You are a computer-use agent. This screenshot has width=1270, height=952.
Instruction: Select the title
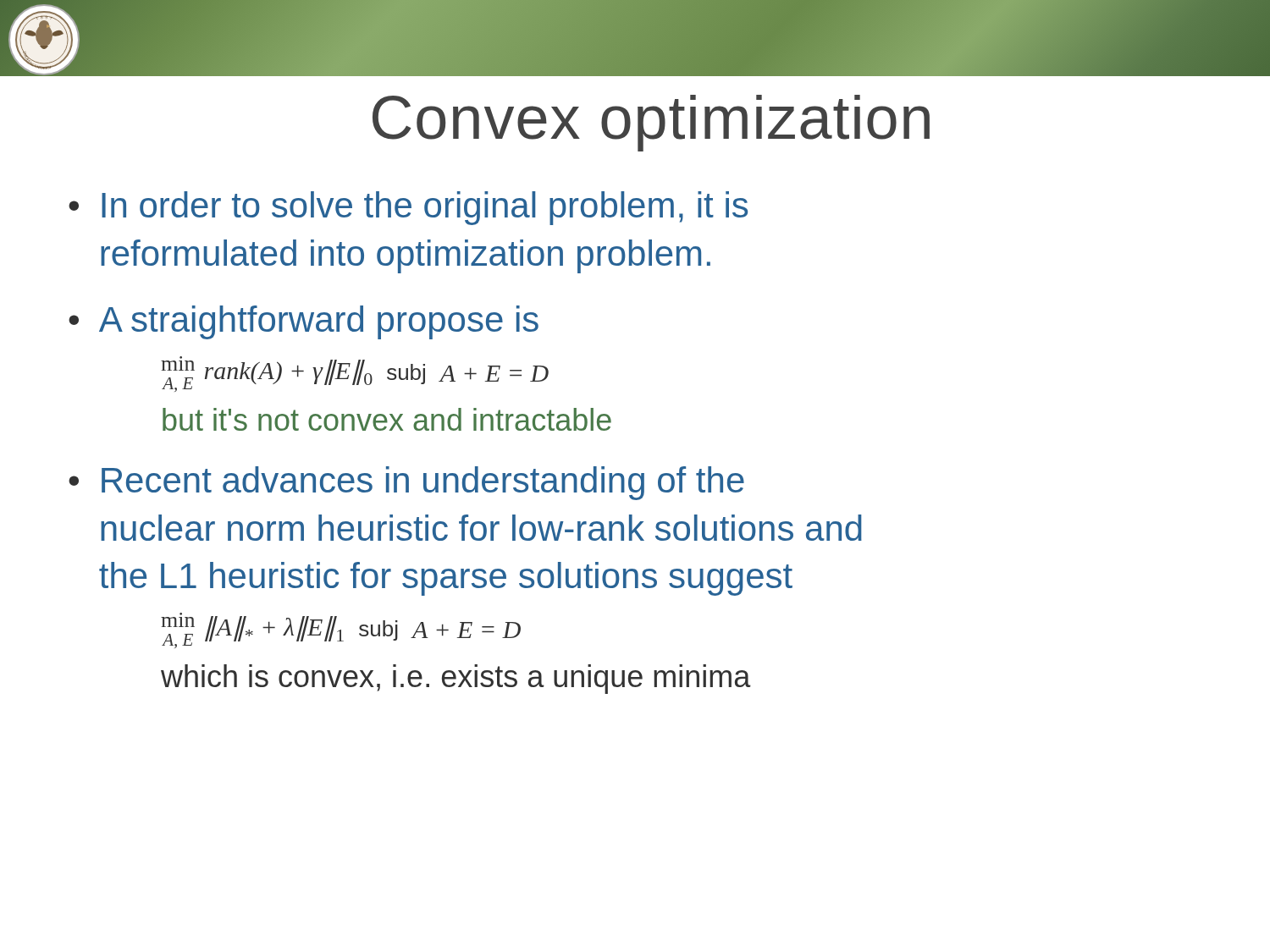[652, 118]
